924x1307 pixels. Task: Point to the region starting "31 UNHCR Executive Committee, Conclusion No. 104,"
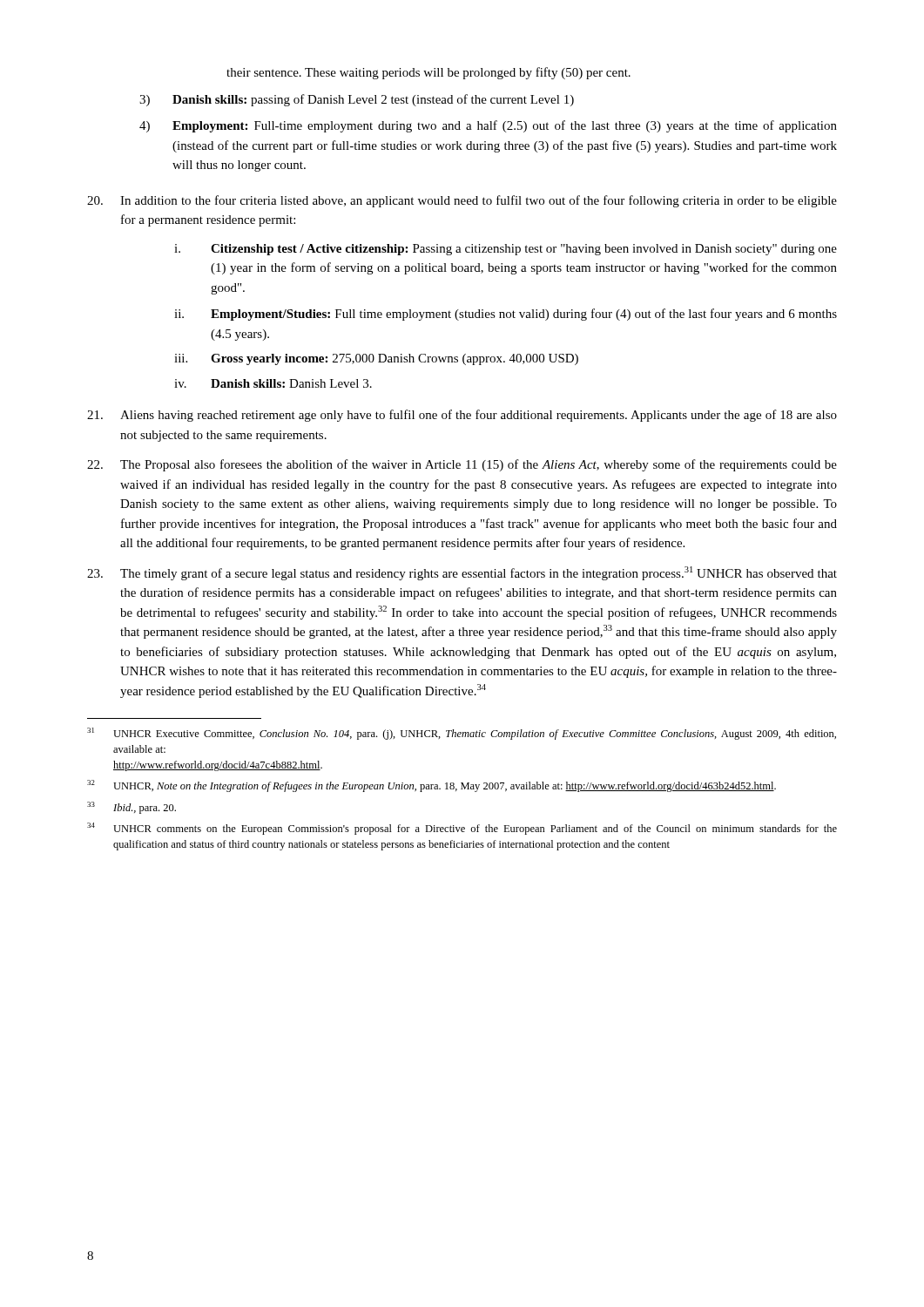(x=462, y=734)
